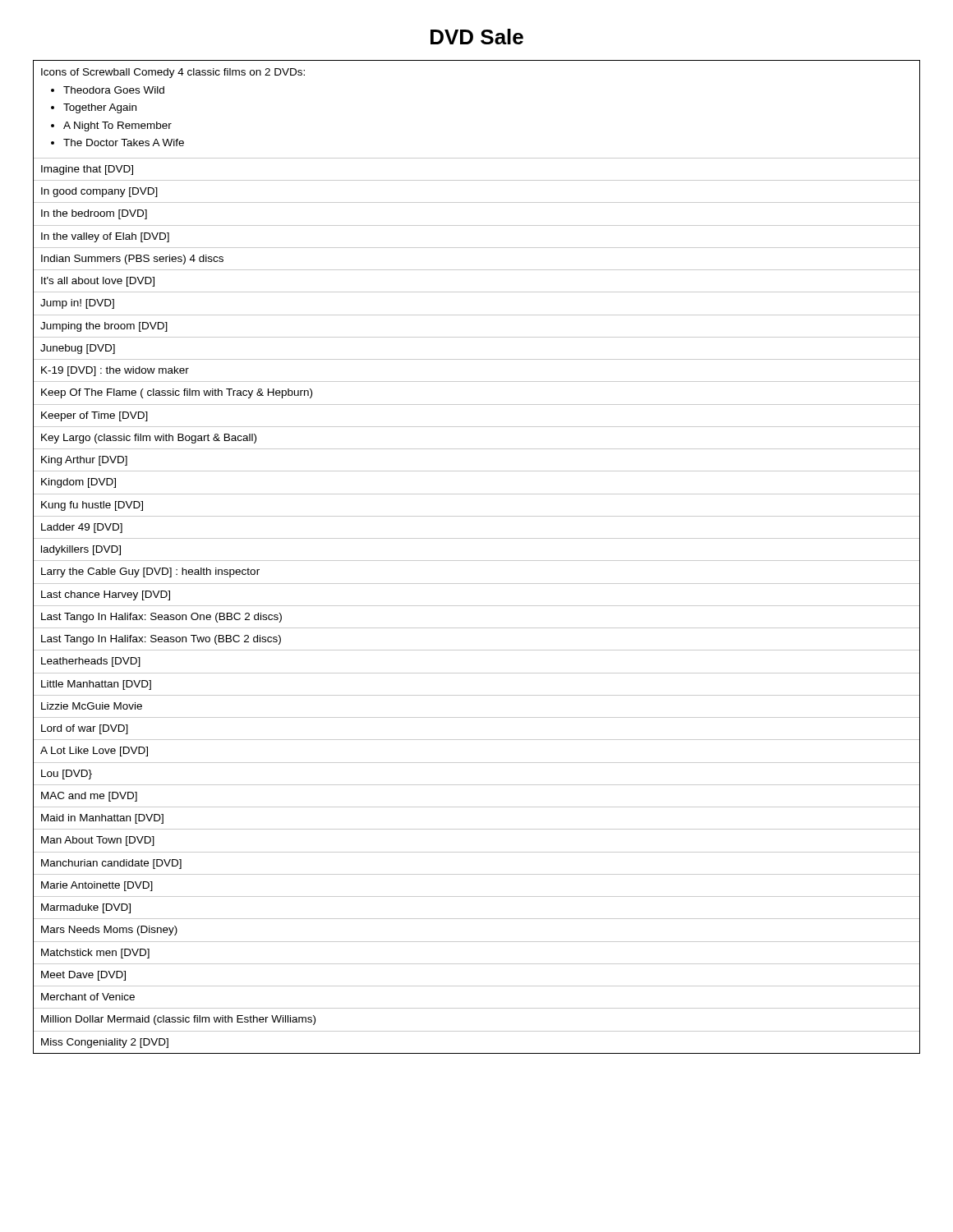This screenshot has height=1232, width=953.
Task: Select the list item that says "King Arthur [DVD]"
Action: tap(84, 460)
